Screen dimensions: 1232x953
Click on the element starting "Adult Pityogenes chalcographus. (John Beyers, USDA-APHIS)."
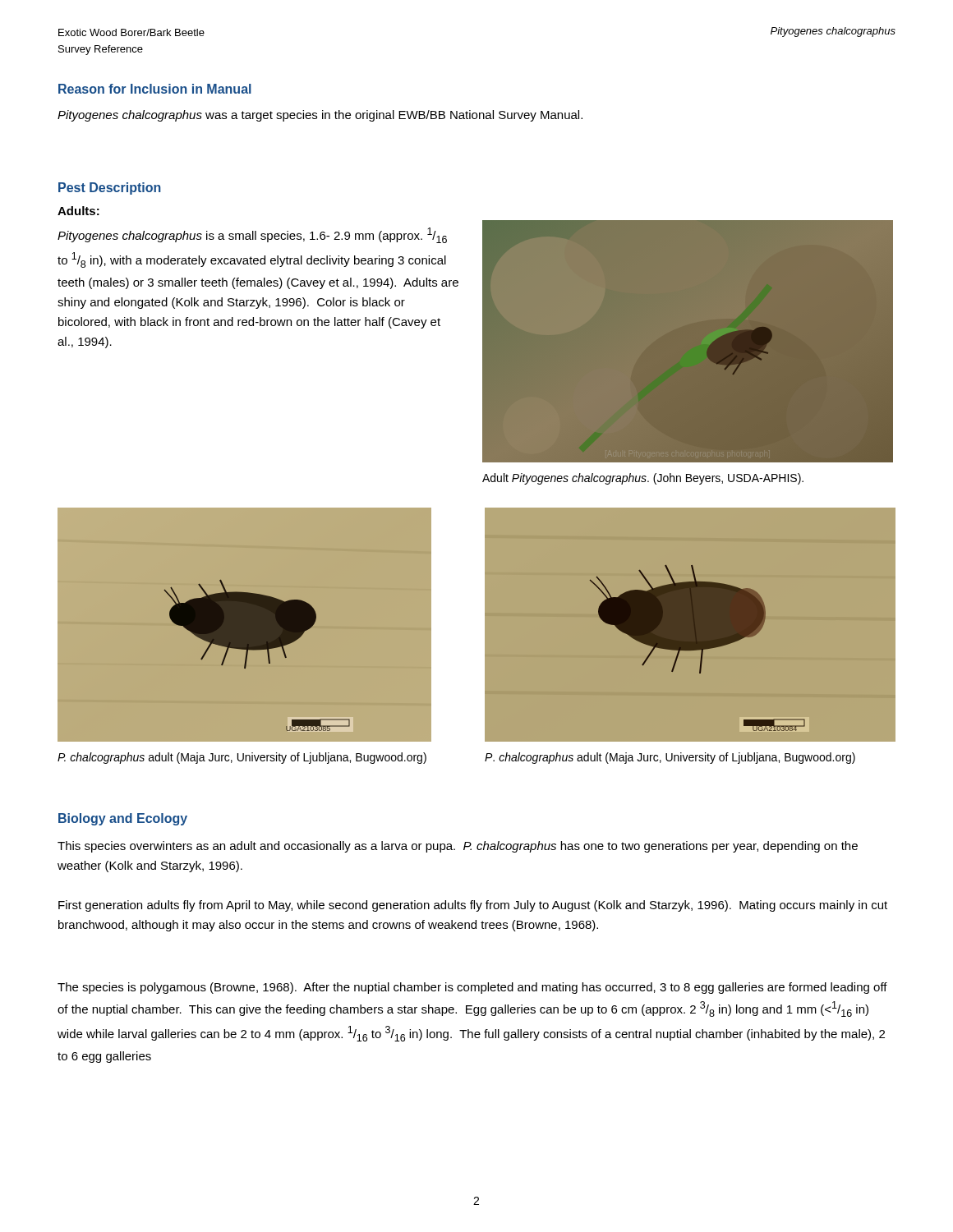643,478
